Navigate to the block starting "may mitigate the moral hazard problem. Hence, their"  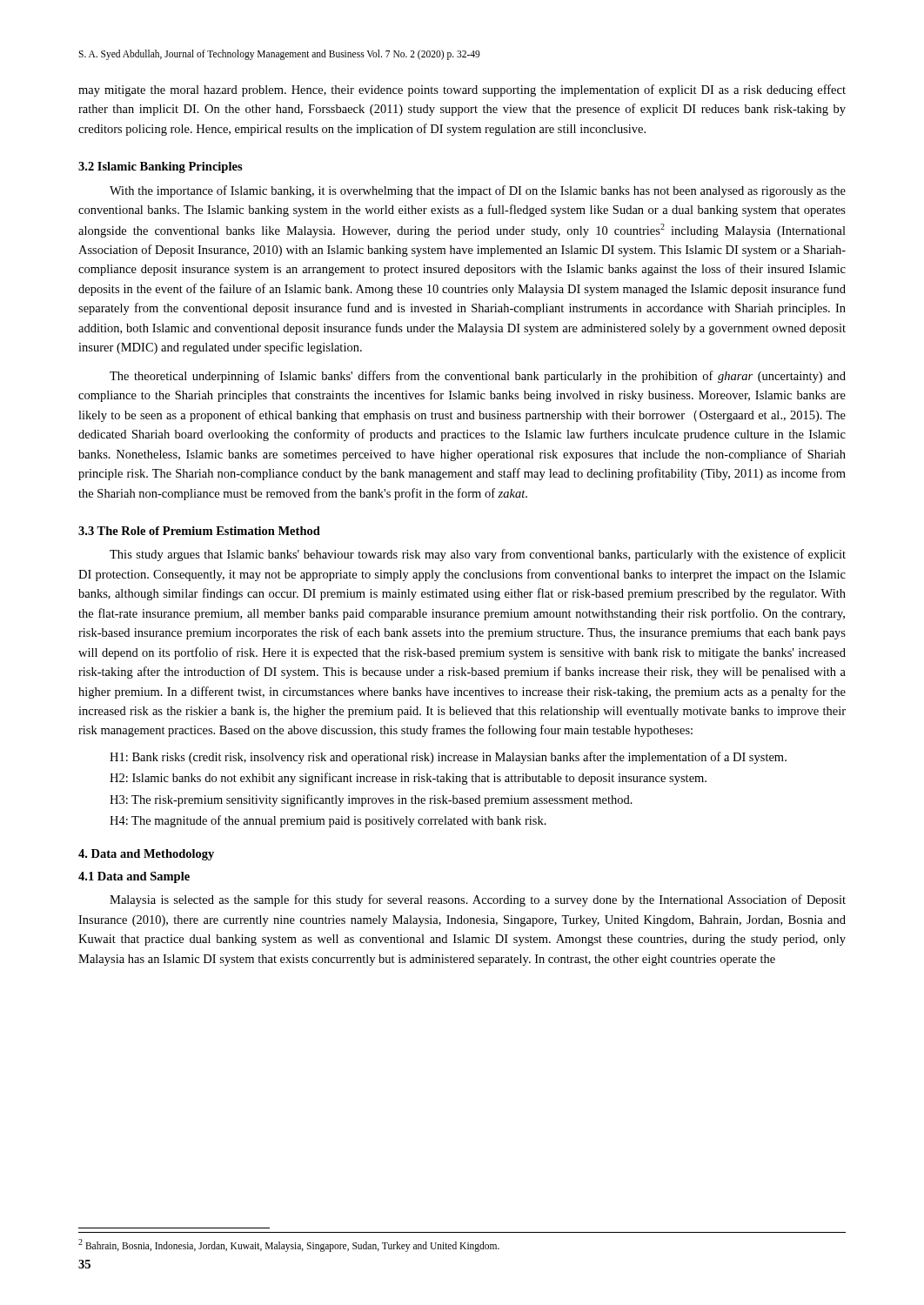coord(462,109)
